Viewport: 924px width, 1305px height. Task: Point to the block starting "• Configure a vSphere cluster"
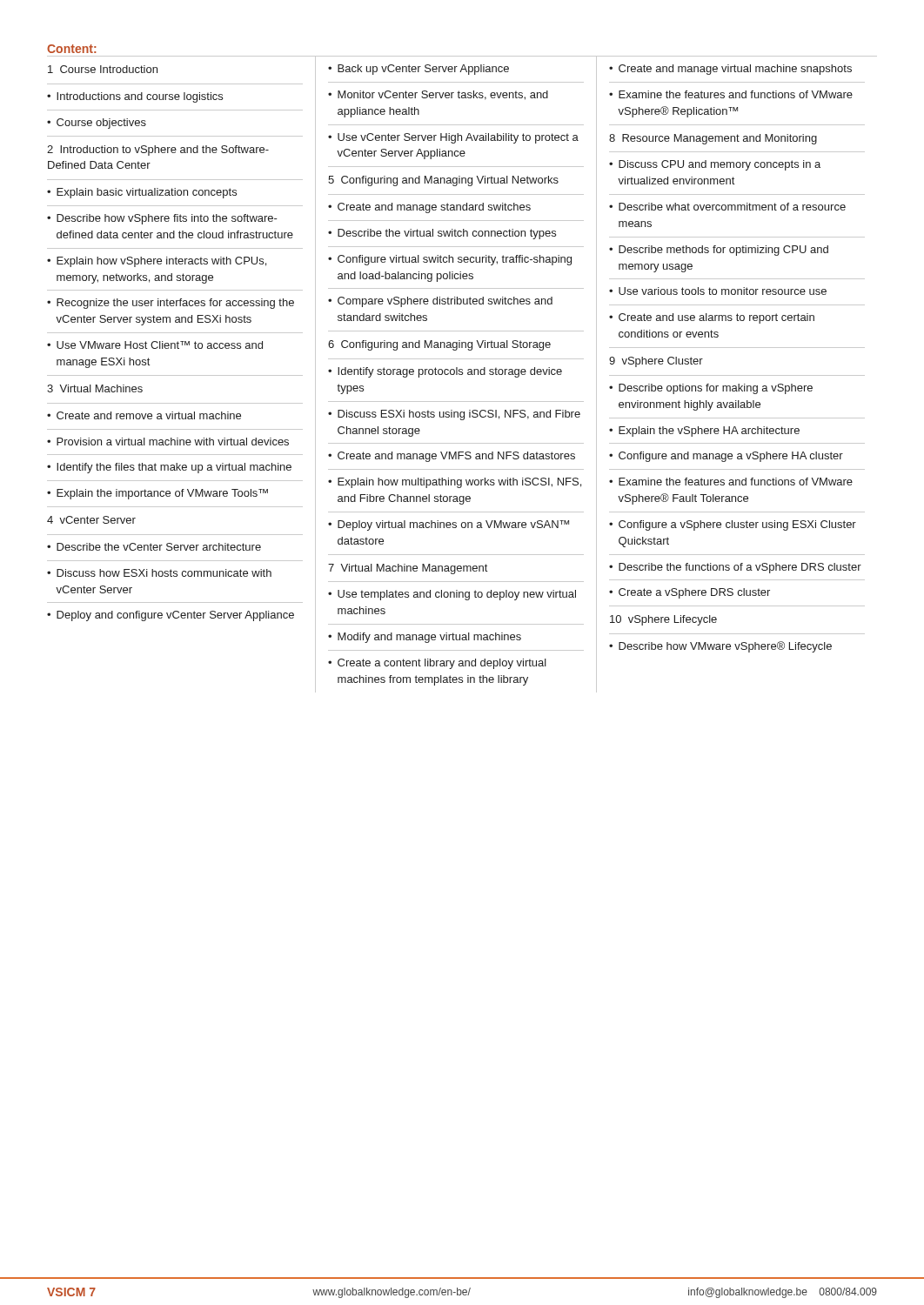click(737, 533)
